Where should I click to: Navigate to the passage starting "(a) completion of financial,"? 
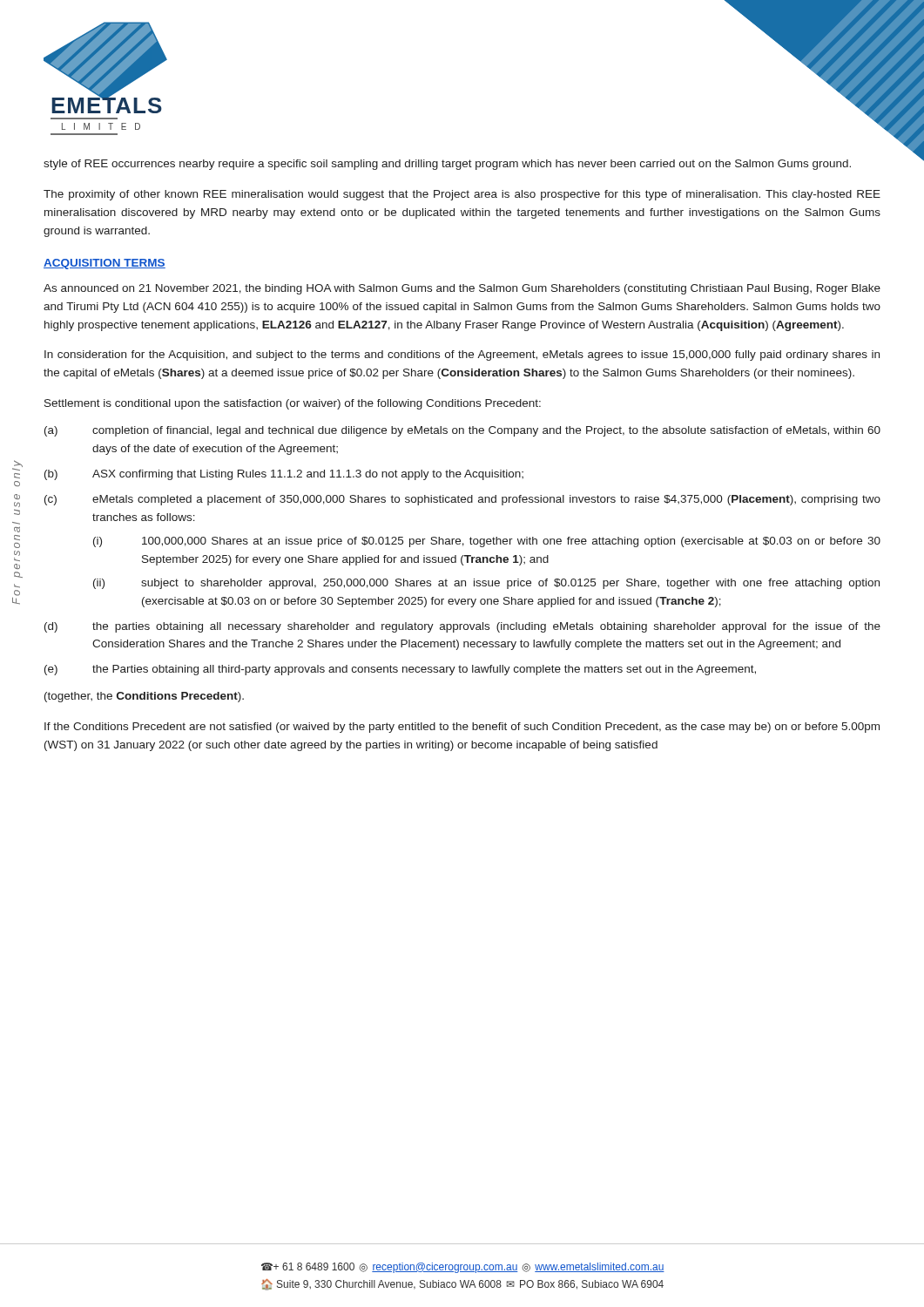[462, 440]
